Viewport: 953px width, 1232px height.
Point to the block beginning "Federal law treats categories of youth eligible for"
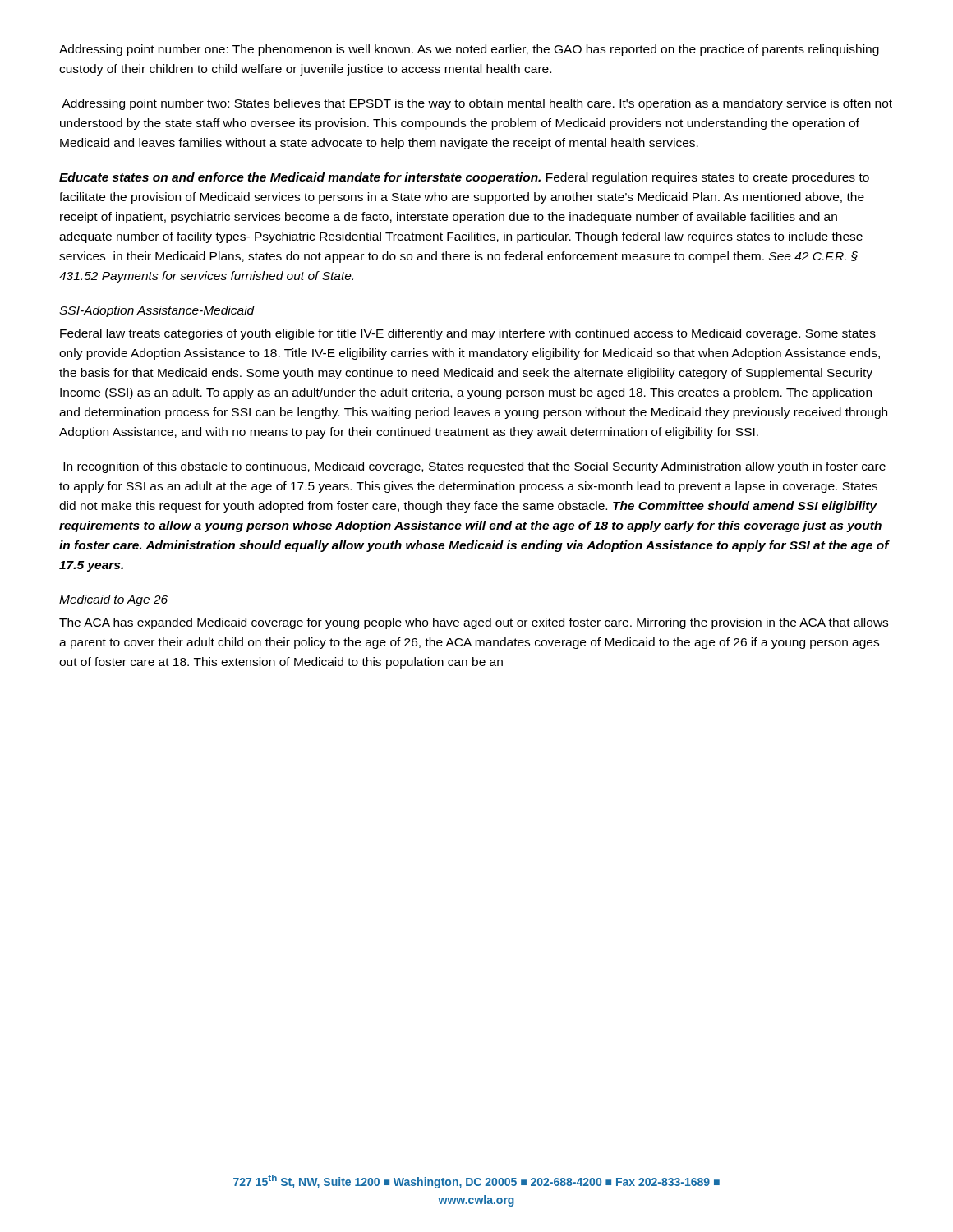474,383
